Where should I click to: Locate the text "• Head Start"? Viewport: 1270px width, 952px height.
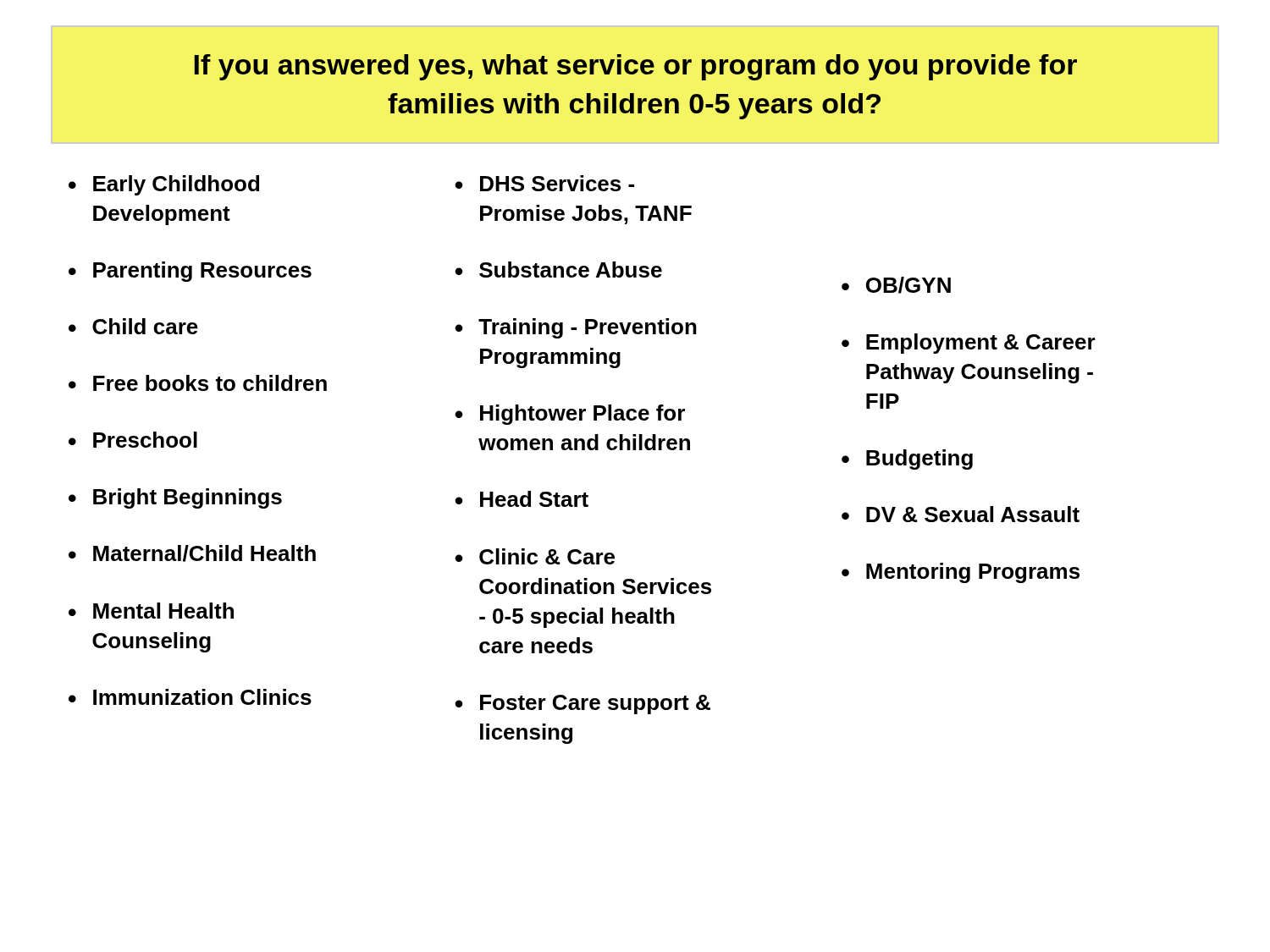pos(522,500)
